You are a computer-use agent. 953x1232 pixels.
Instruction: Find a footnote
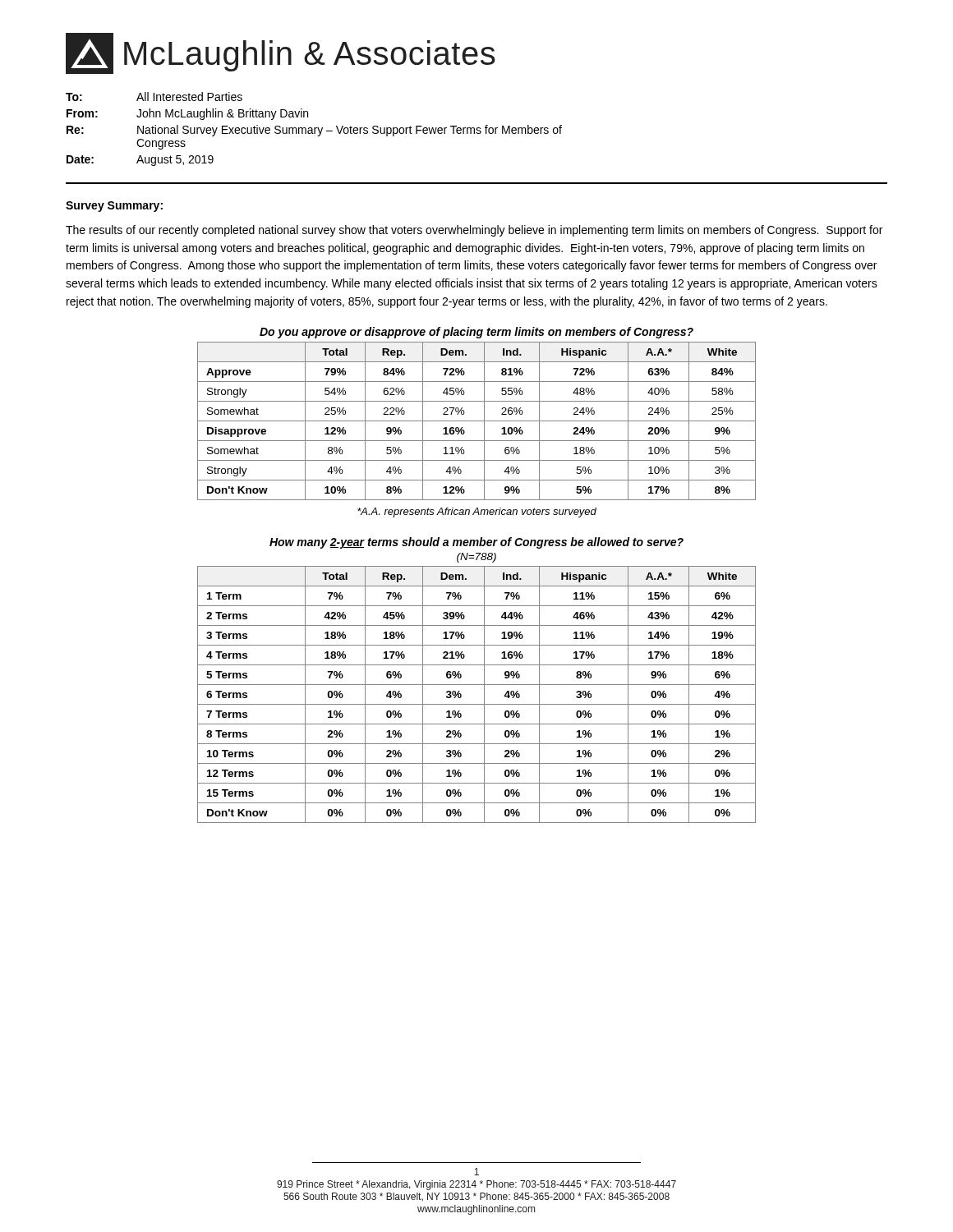(x=476, y=512)
